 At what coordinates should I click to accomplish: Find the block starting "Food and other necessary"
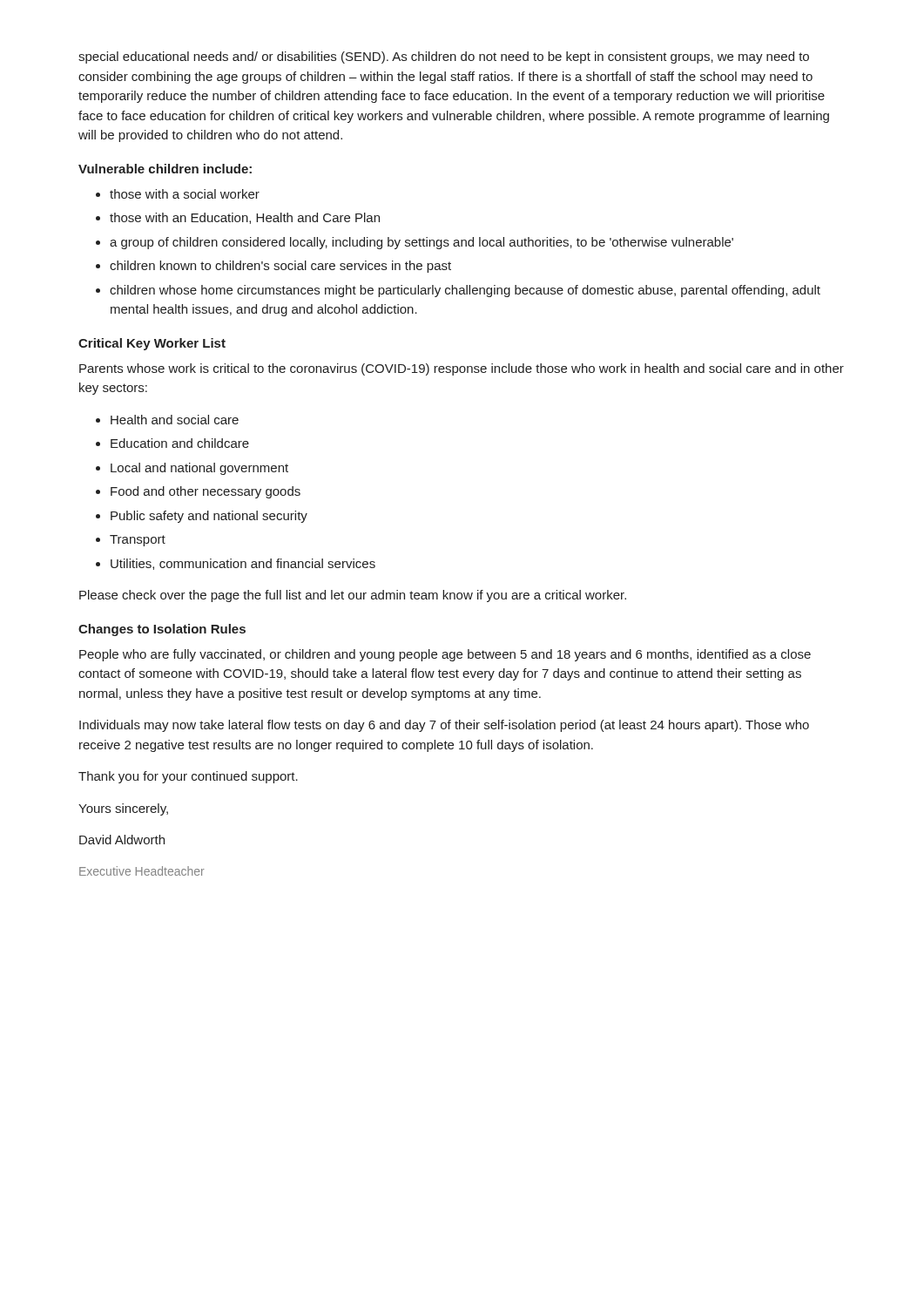205,491
